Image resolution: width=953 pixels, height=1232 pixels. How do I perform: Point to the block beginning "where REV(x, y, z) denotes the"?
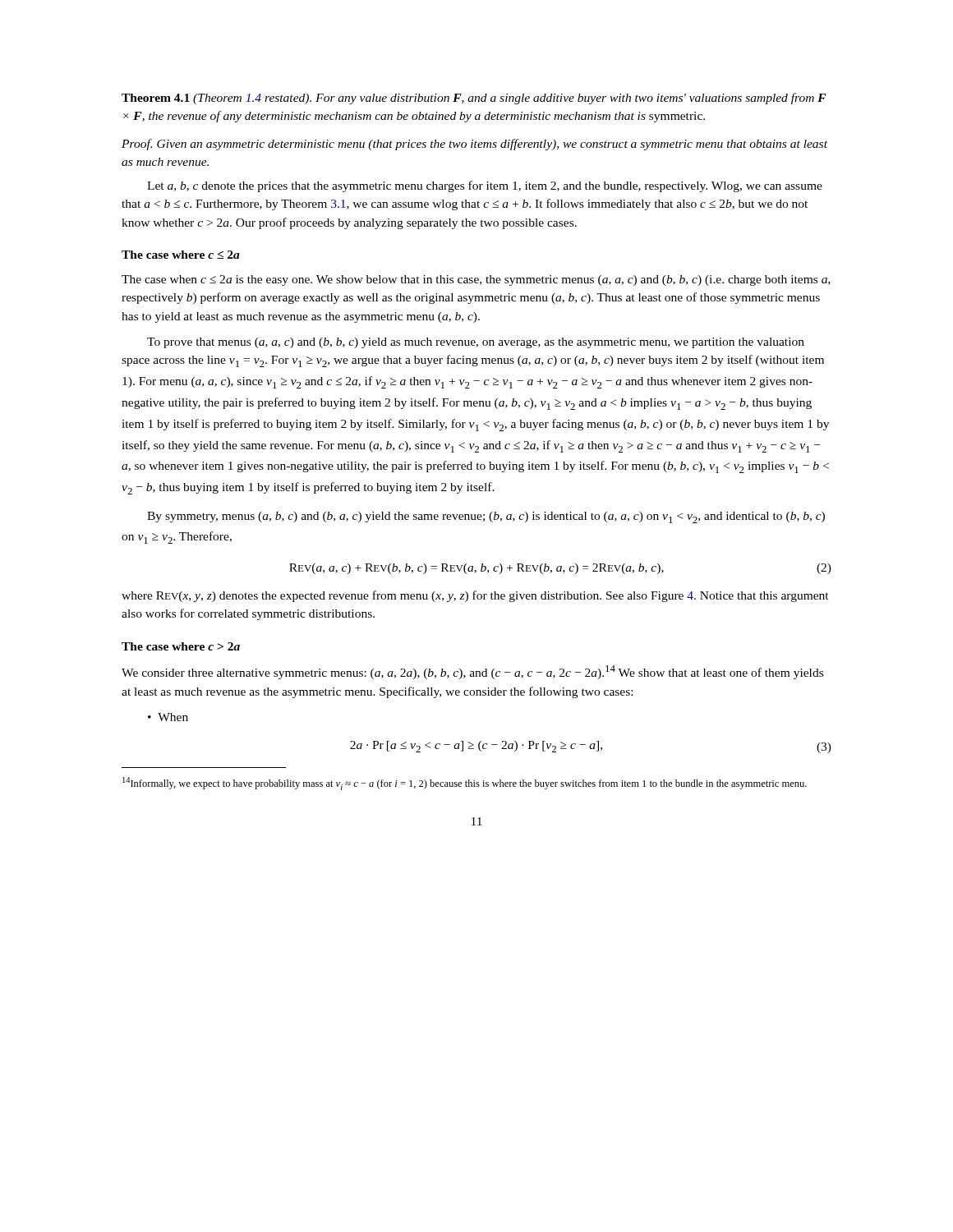point(476,605)
